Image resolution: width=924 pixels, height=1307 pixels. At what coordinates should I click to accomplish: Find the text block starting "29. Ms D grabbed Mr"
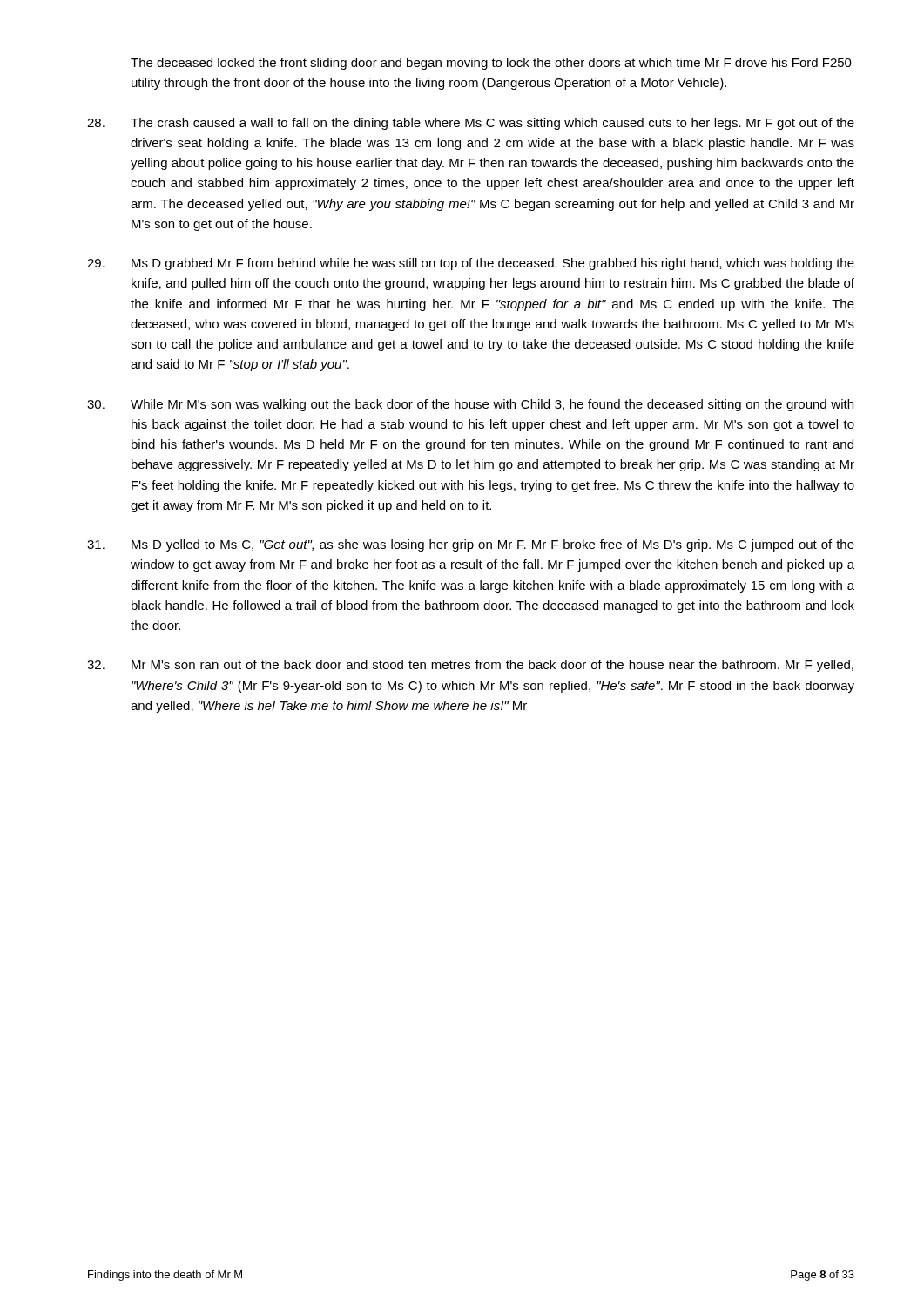(x=471, y=313)
